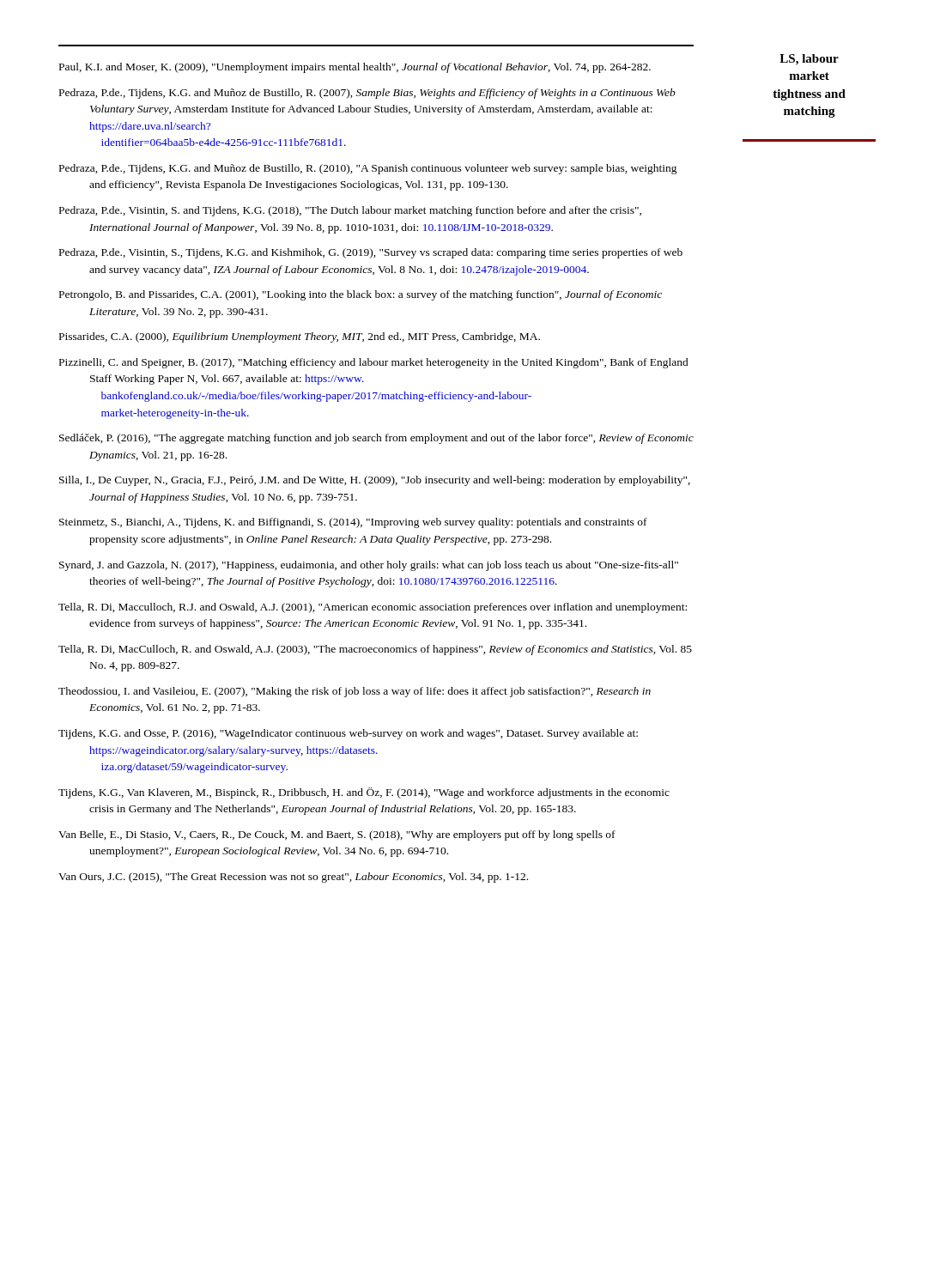The width and height of the screenshot is (934, 1288).
Task: Navigate to the text starting "Pissarides, C.A. (2000), Equilibrium Unemployment"
Action: 300,336
